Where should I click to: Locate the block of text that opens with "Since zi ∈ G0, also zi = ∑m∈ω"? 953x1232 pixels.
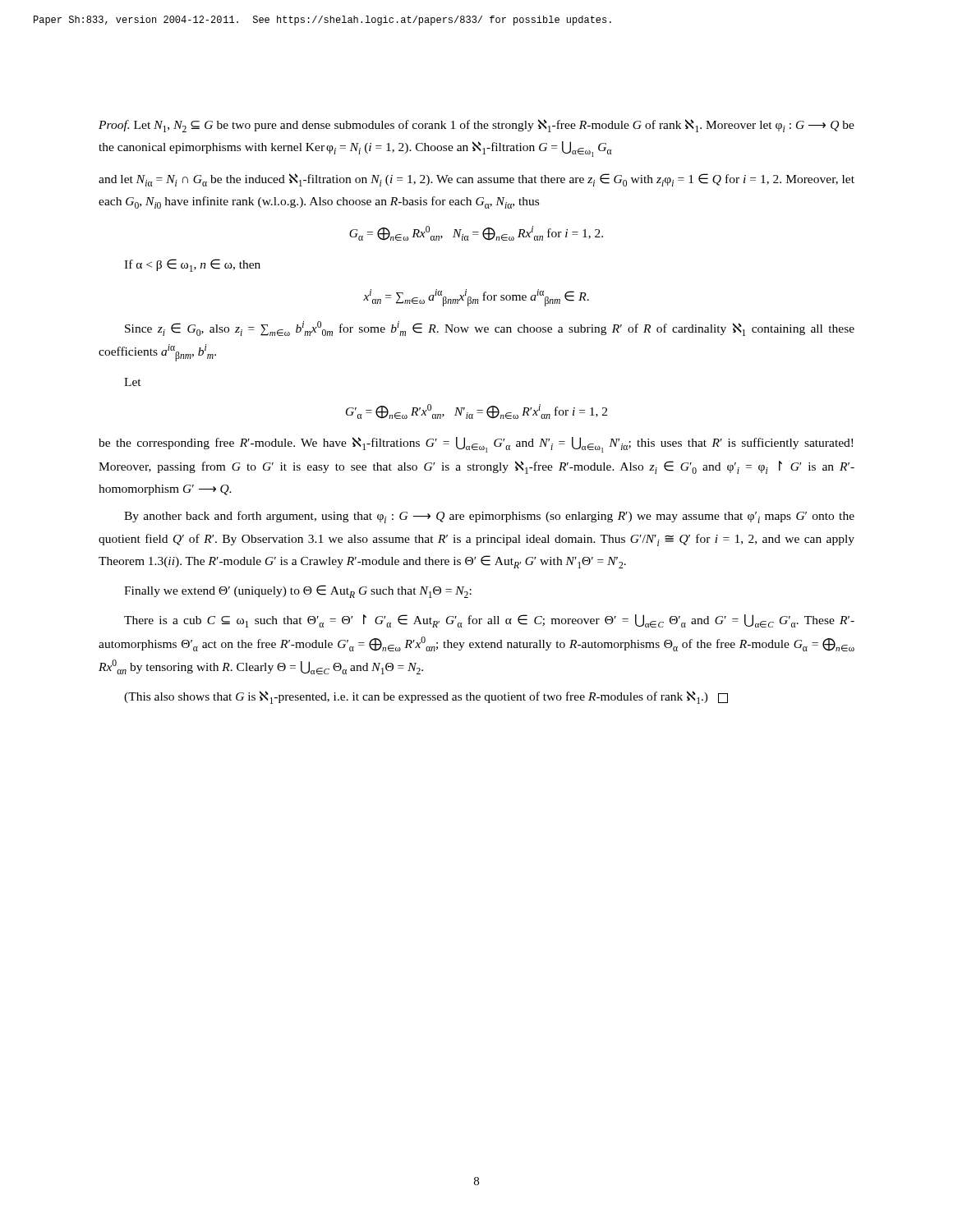pyautogui.click(x=476, y=341)
